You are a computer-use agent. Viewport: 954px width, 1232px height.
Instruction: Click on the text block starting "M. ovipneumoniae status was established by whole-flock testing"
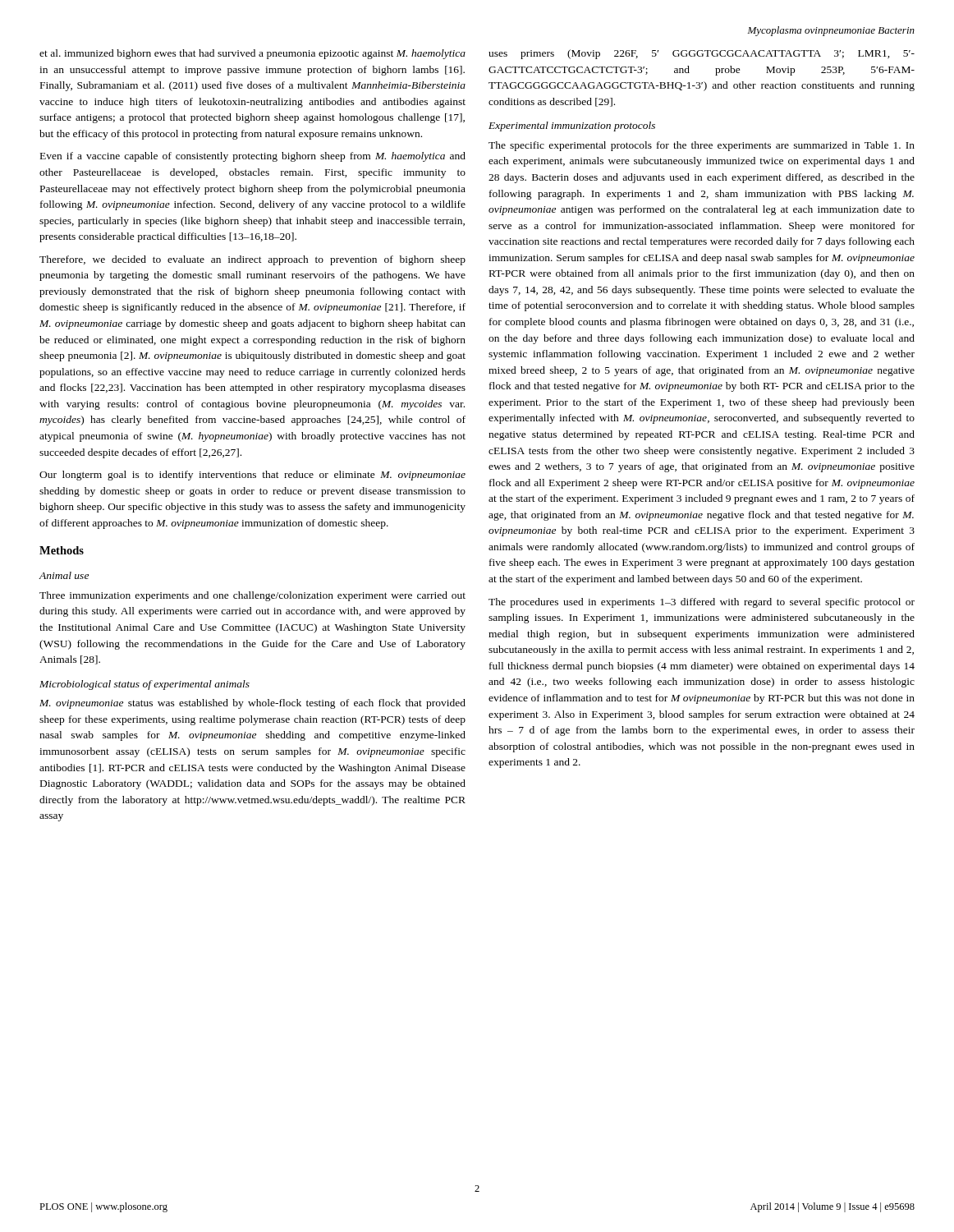[252, 759]
